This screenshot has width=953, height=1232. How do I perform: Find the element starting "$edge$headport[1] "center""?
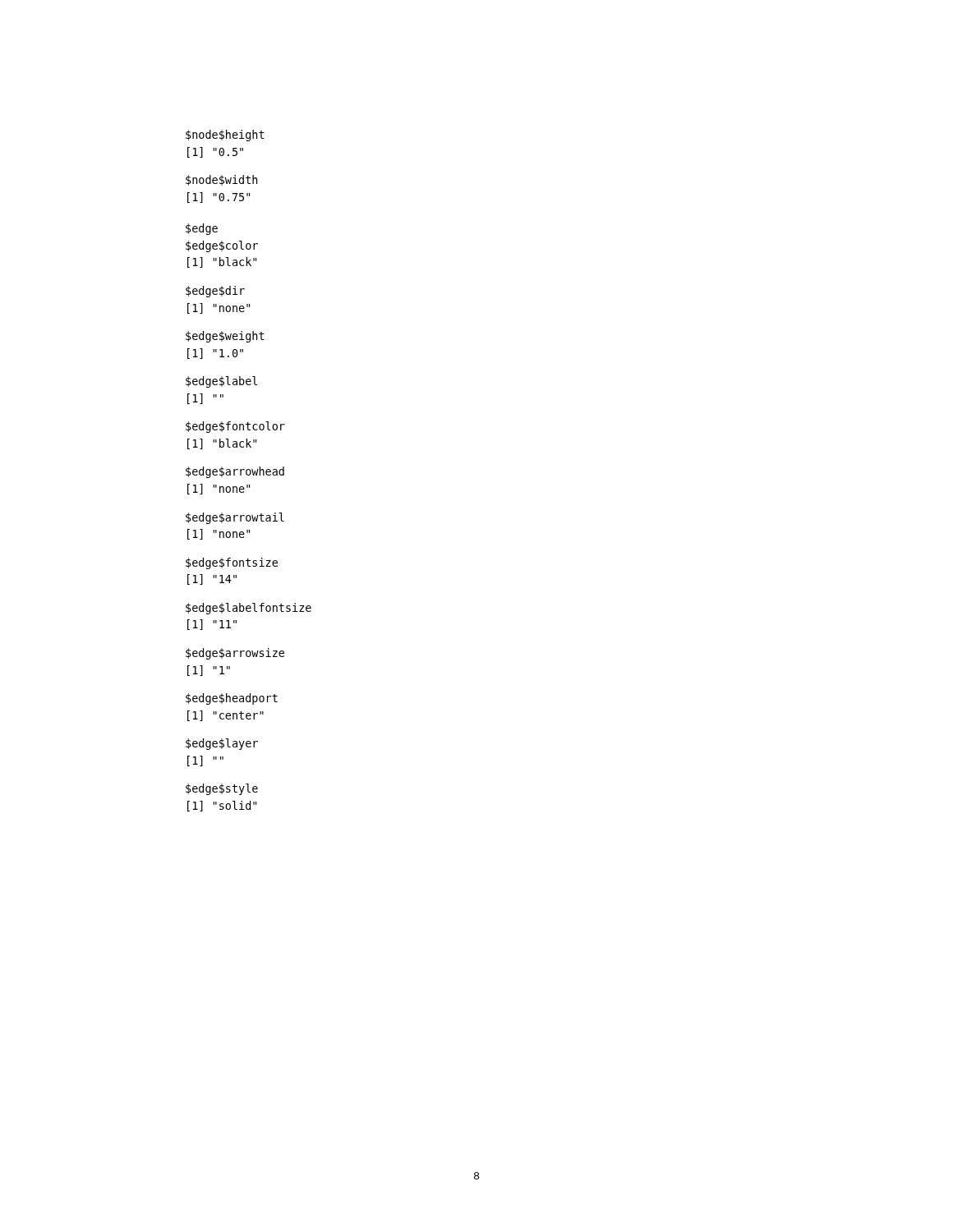coord(232,707)
